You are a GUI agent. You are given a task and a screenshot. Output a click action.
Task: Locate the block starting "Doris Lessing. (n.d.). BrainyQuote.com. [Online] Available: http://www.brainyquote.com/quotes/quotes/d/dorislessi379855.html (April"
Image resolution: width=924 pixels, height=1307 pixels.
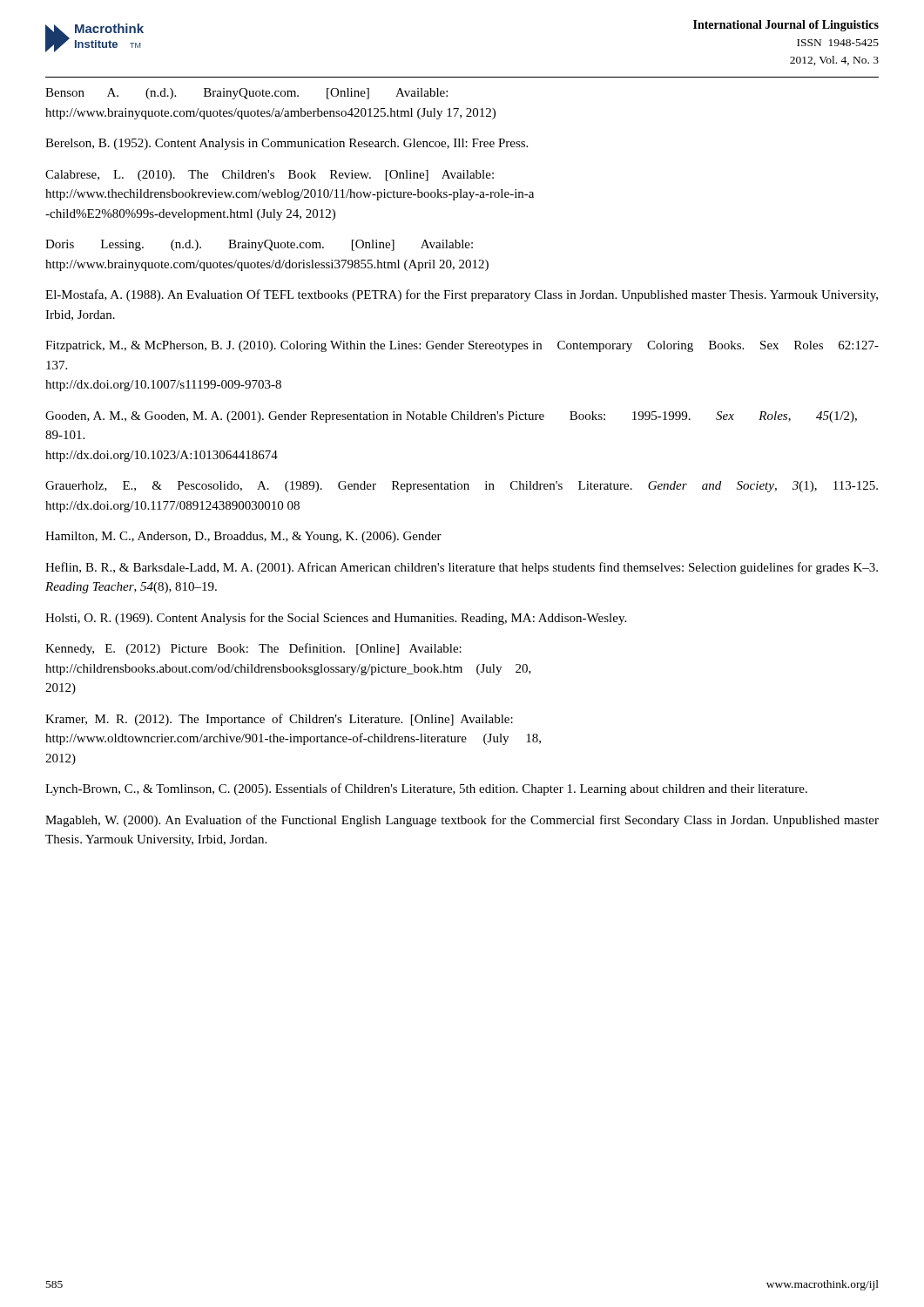pos(267,254)
